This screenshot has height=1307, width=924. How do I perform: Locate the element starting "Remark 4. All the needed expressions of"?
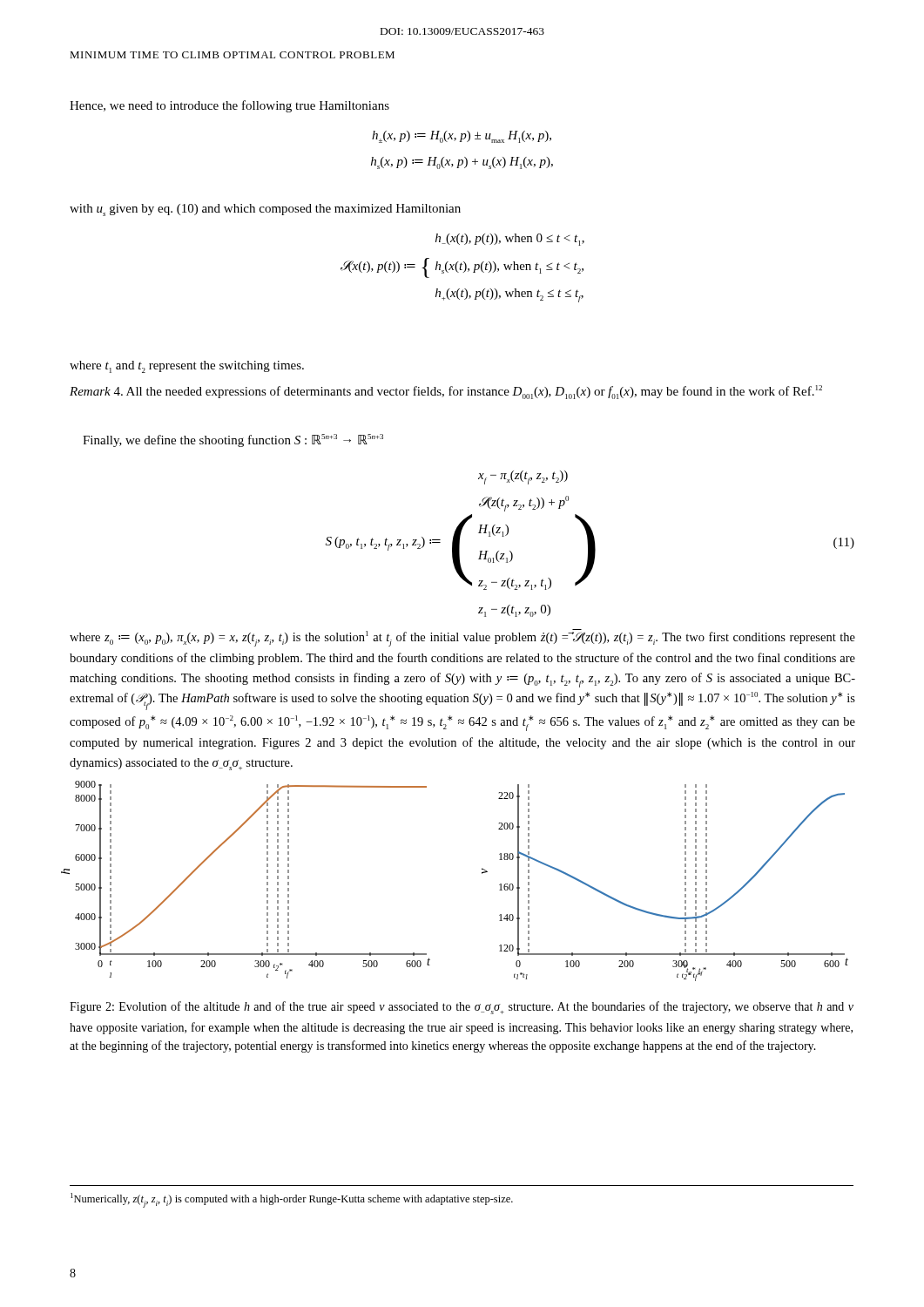click(x=446, y=392)
